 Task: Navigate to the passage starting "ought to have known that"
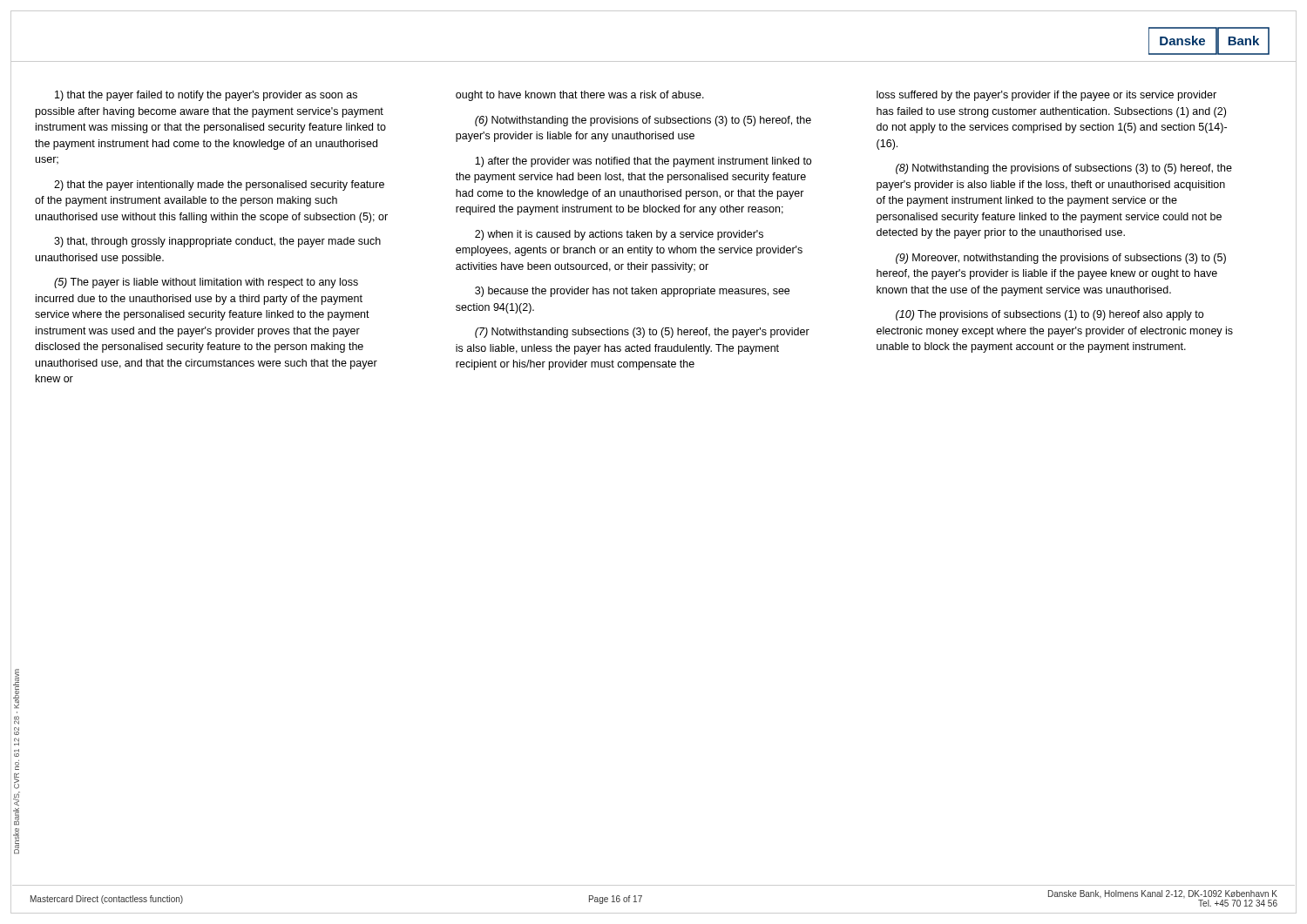coord(635,95)
